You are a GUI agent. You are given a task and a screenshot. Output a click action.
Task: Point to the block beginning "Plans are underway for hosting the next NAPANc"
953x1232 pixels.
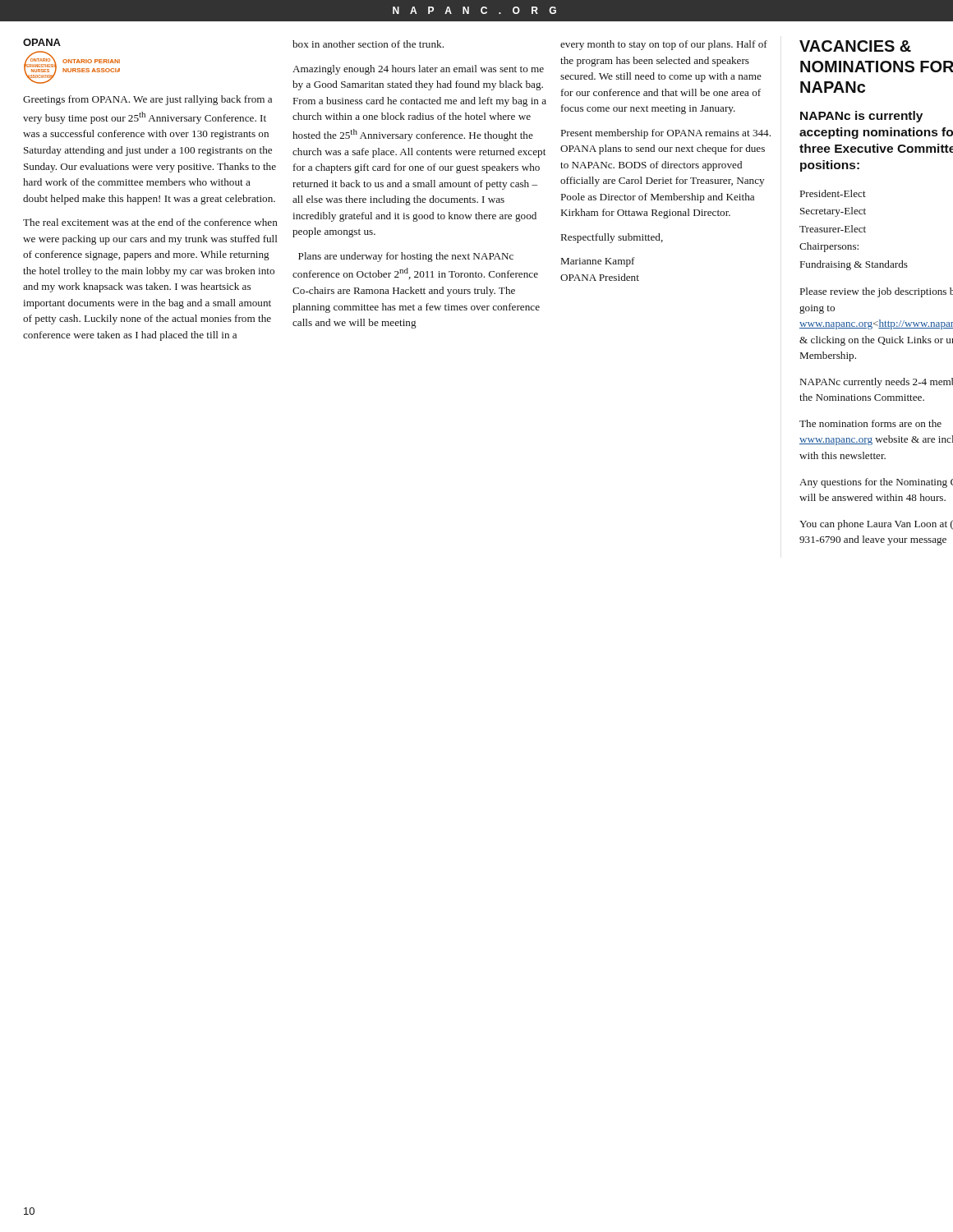[416, 289]
